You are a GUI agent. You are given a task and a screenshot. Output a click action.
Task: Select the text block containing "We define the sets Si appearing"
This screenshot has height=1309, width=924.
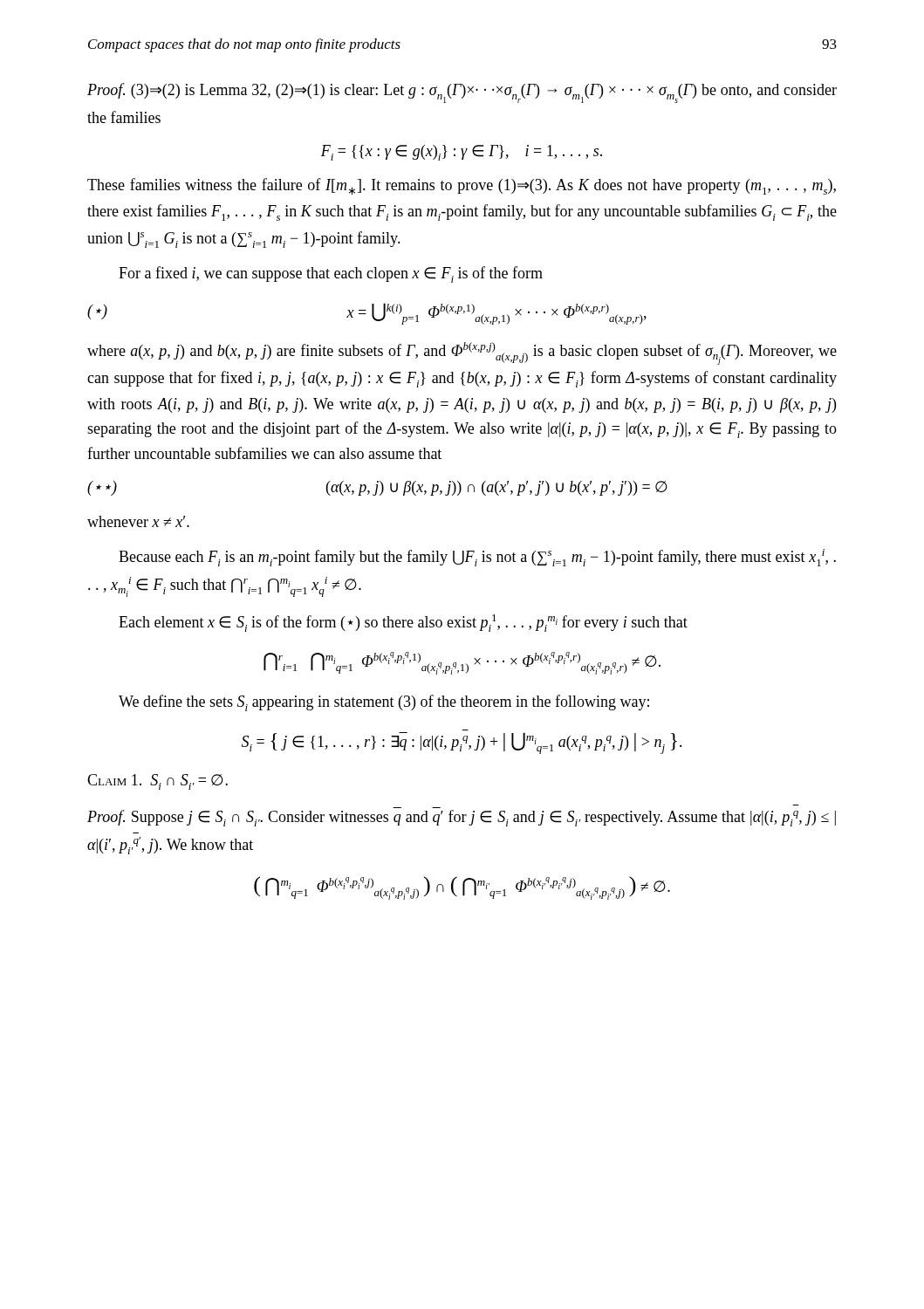pos(385,703)
